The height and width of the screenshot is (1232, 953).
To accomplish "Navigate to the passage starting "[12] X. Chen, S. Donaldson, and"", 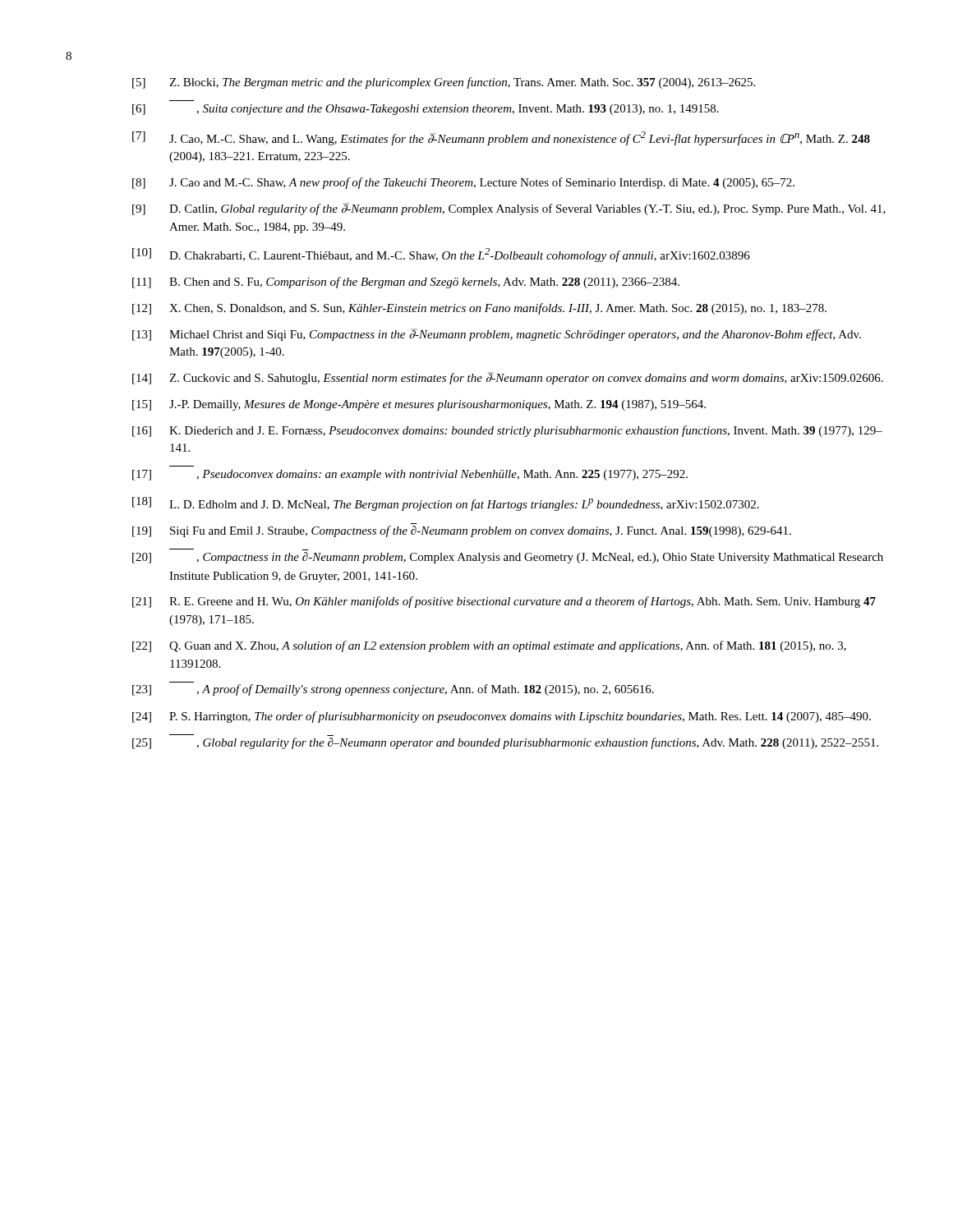I will [509, 309].
